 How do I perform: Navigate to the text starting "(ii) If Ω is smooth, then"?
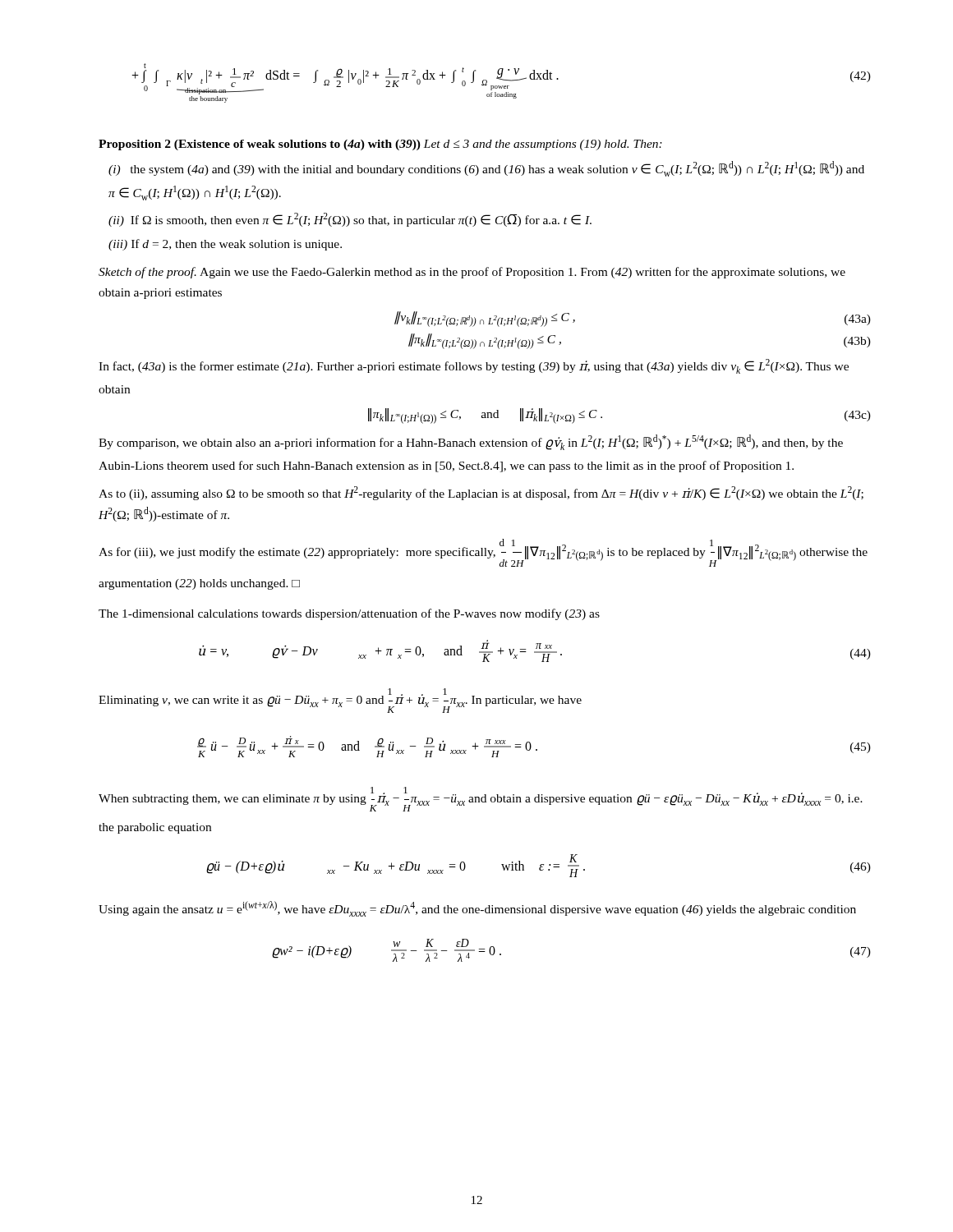pyautogui.click(x=350, y=219)
